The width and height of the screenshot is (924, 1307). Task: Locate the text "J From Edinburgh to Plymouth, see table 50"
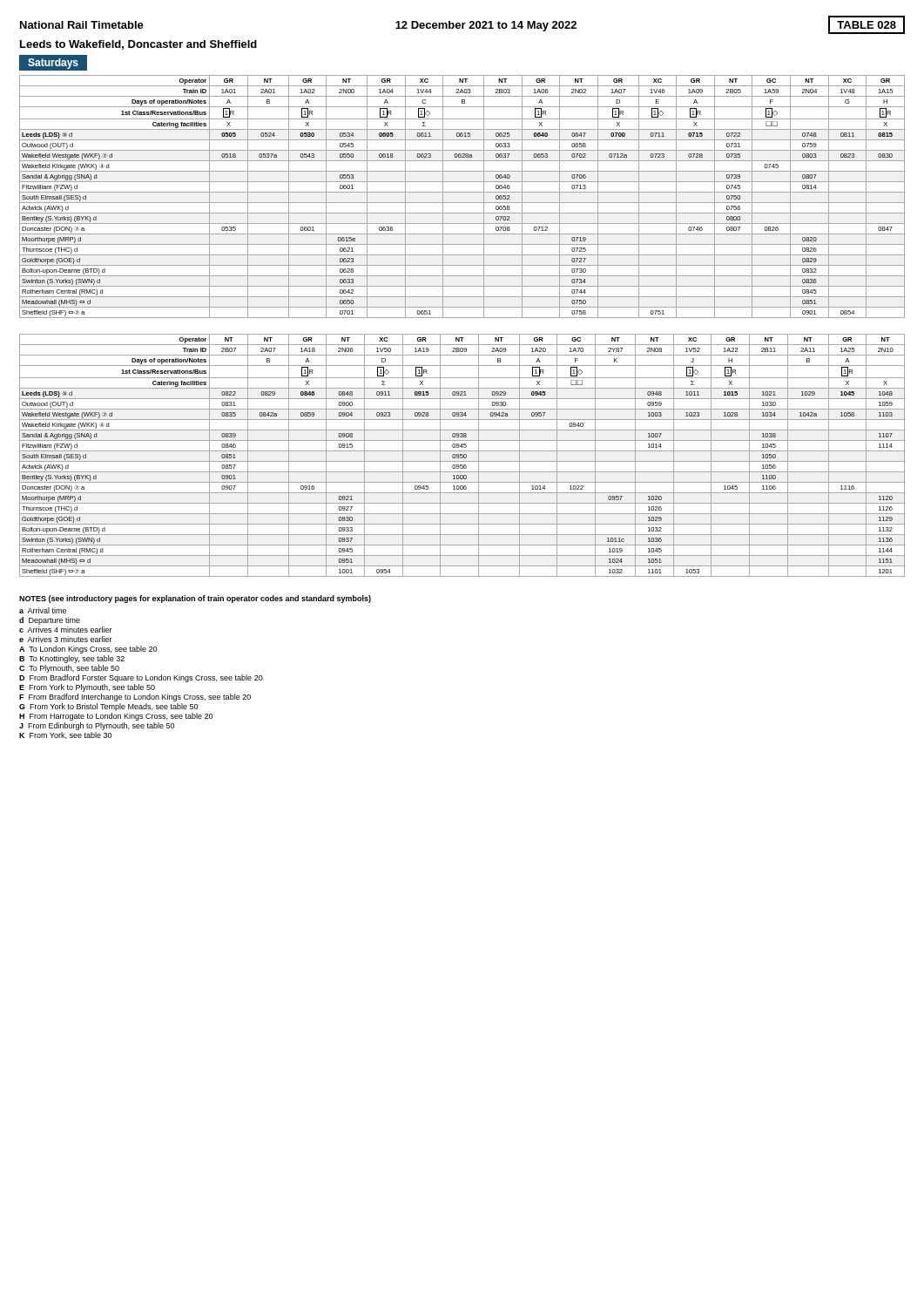97,726
